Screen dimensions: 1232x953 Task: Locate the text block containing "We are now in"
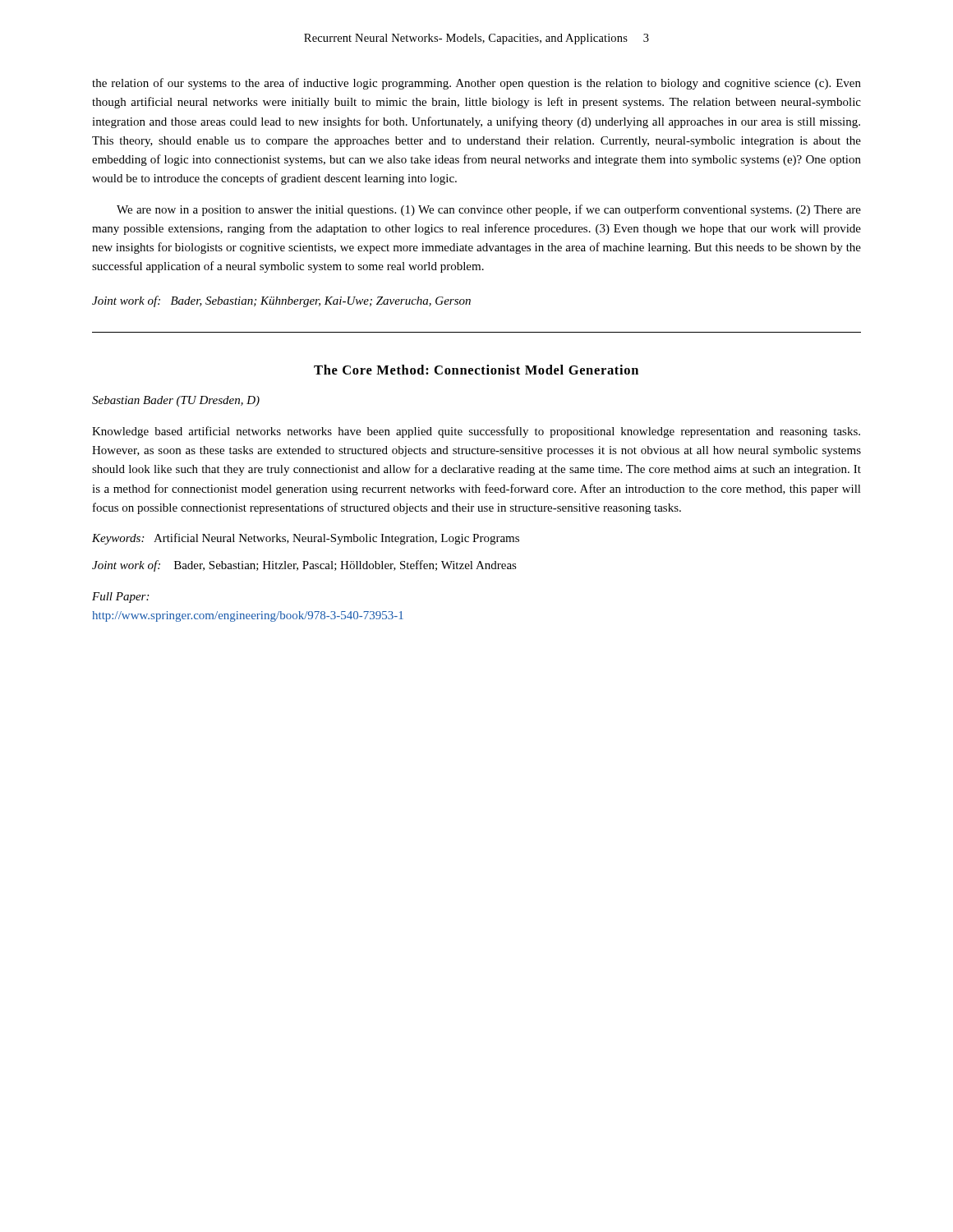point(476,238)
